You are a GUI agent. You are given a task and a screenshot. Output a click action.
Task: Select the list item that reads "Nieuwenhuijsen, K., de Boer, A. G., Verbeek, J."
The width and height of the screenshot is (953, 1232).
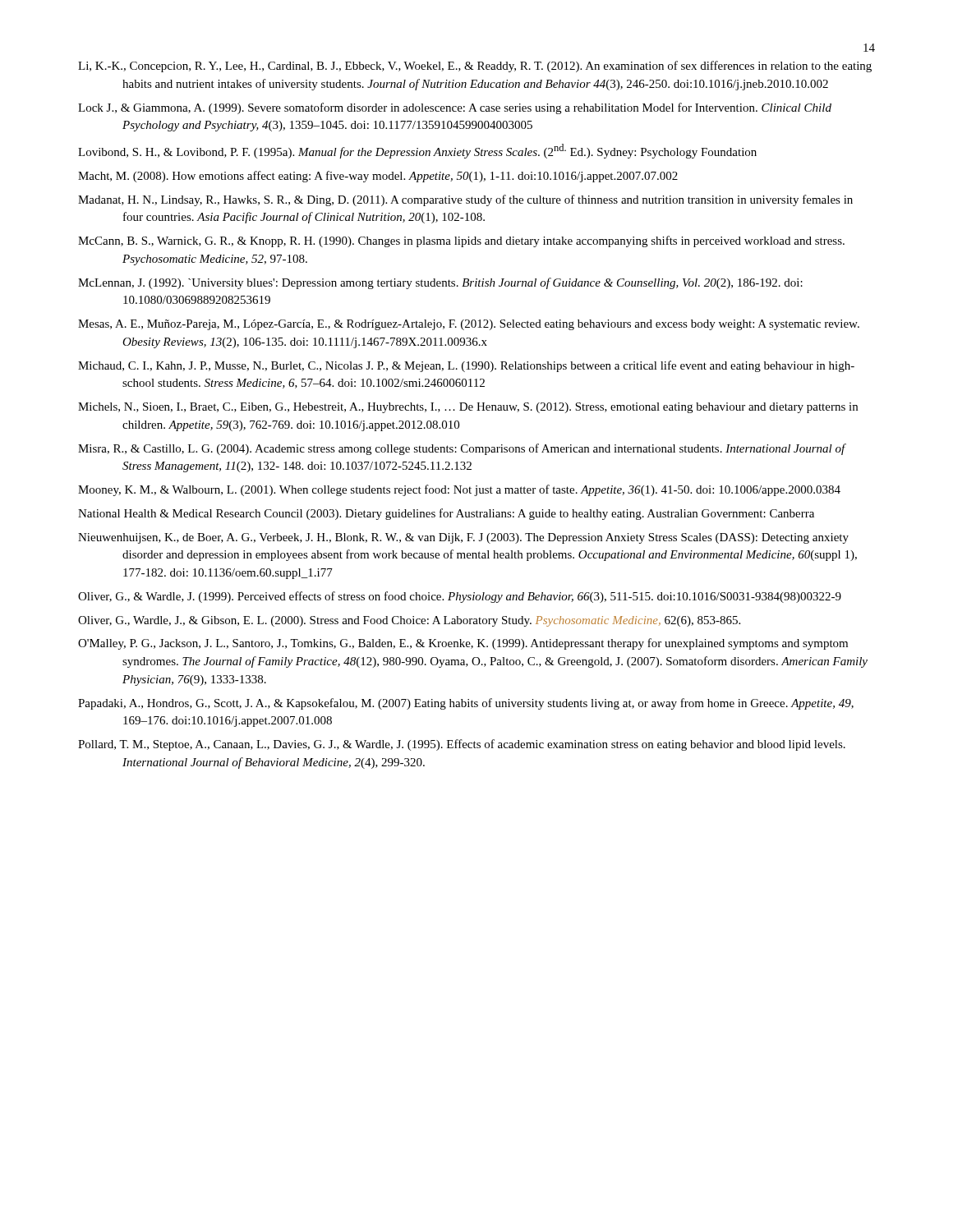[x=468, y=555]
